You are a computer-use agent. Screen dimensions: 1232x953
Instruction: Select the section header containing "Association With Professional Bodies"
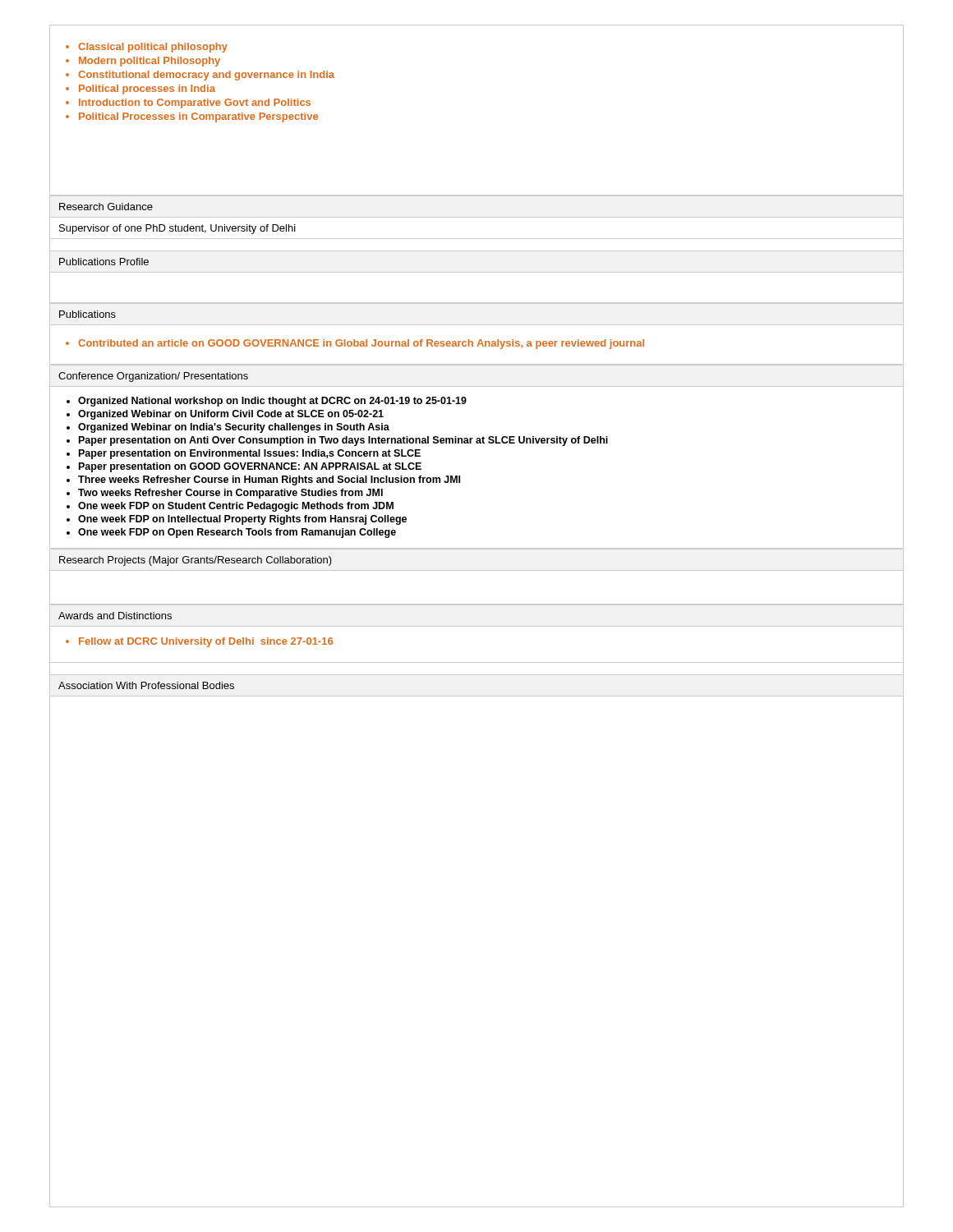(146, 685)
